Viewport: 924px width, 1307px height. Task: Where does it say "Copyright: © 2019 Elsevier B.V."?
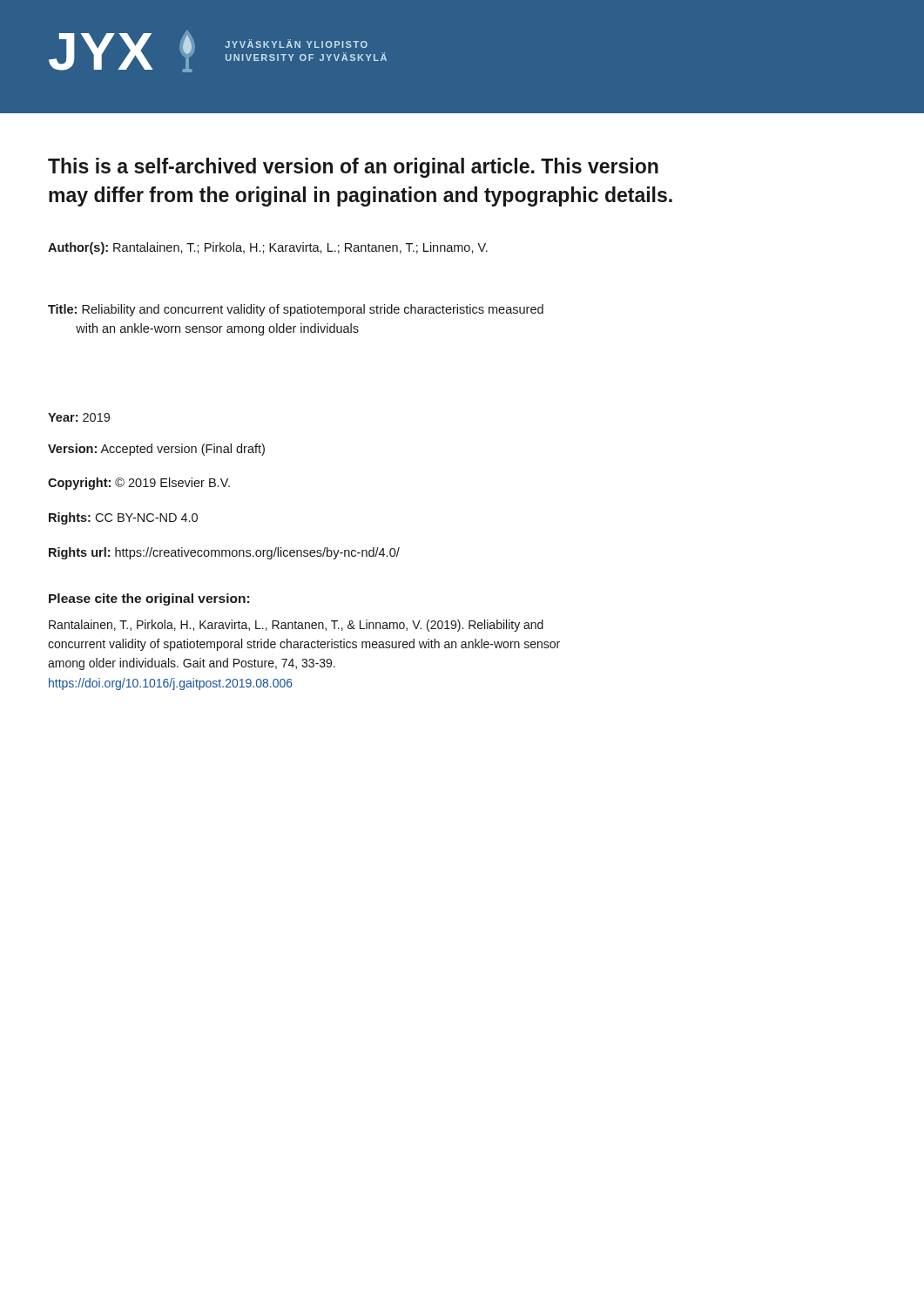(139, 483)
